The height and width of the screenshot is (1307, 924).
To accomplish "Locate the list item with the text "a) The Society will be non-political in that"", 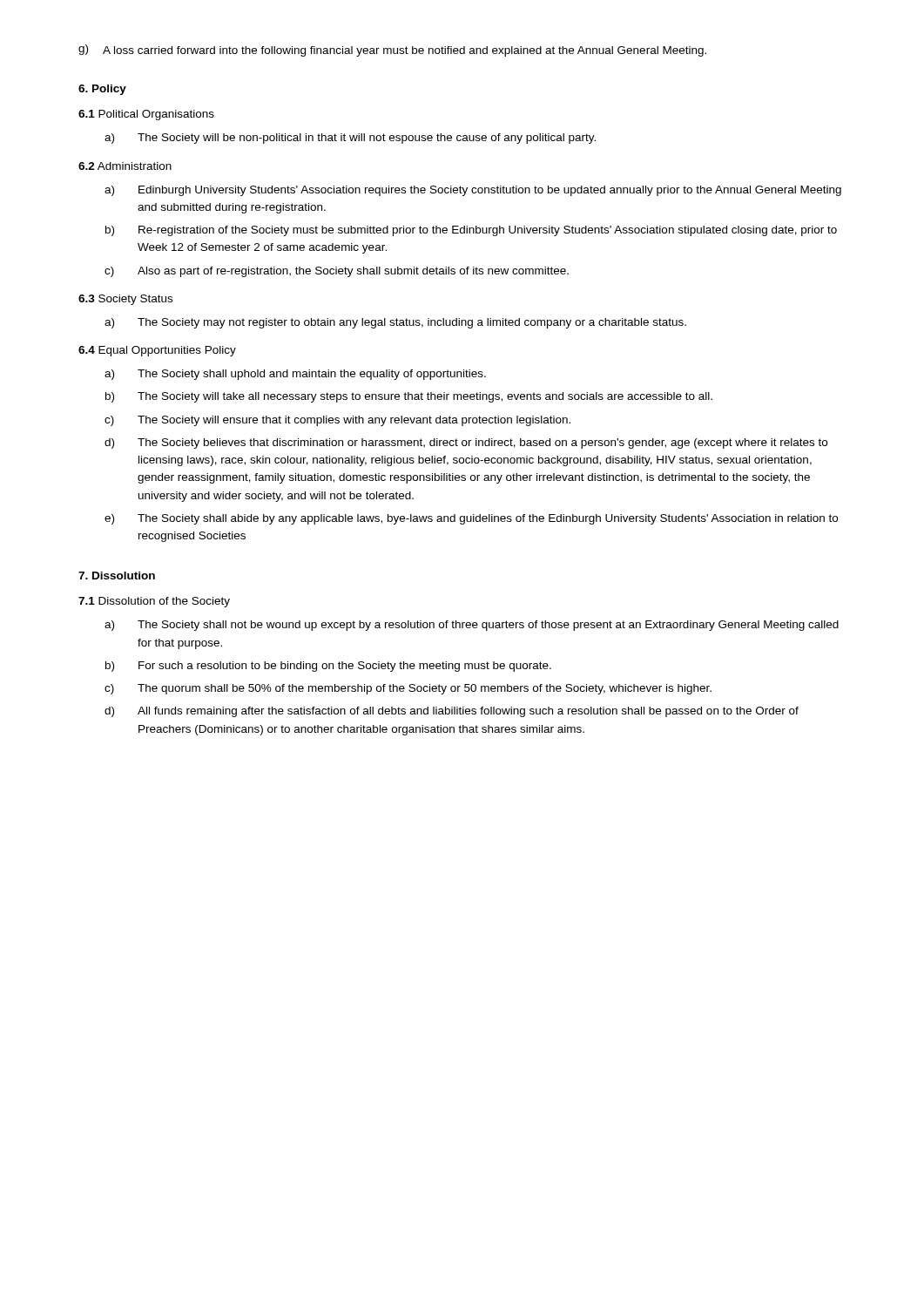I will 462,138.
